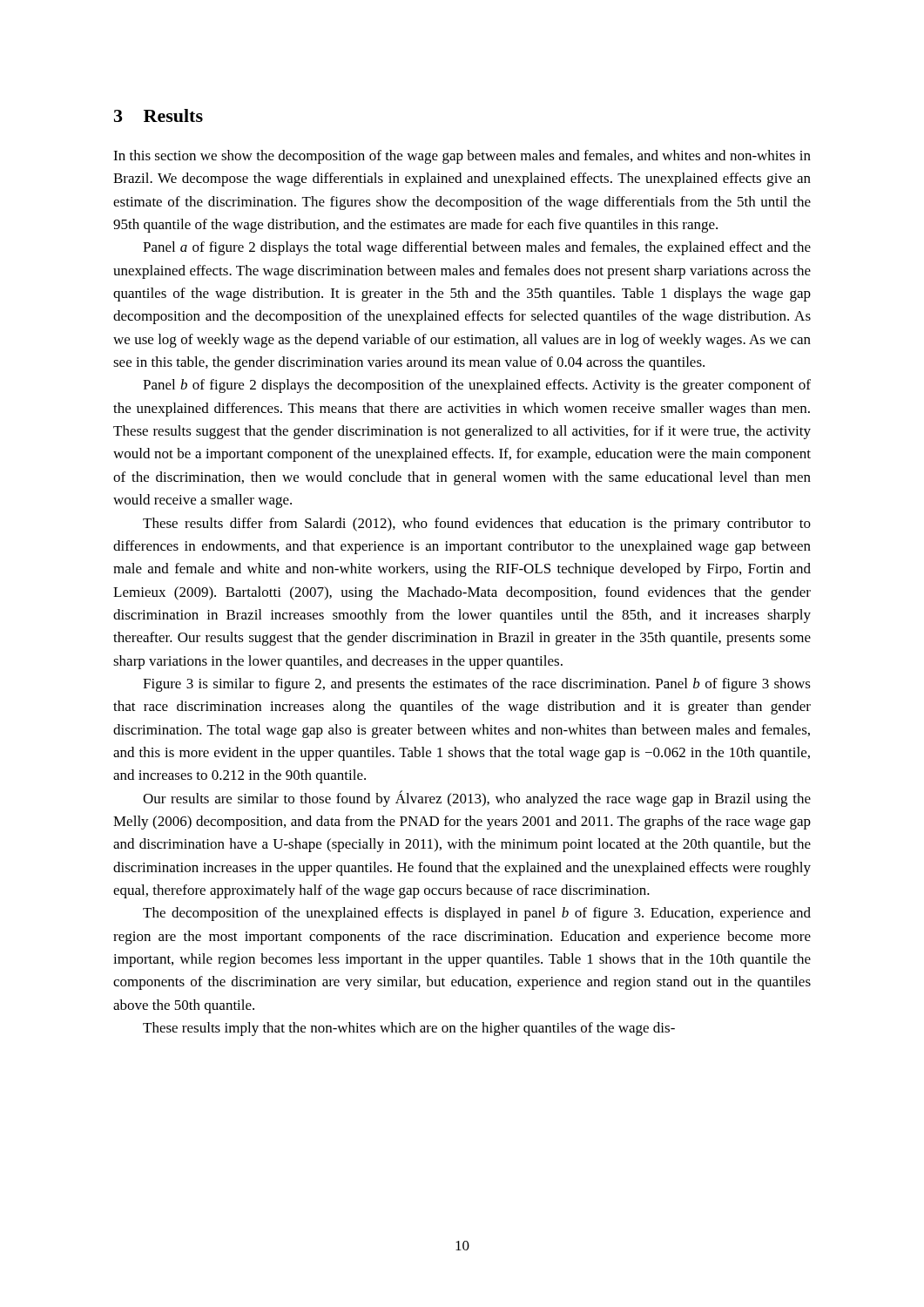Find the region starting "Panel a of figure 2"
Image resolution: width=924 pixels, height=1307 pixels.
click(462, 305)
